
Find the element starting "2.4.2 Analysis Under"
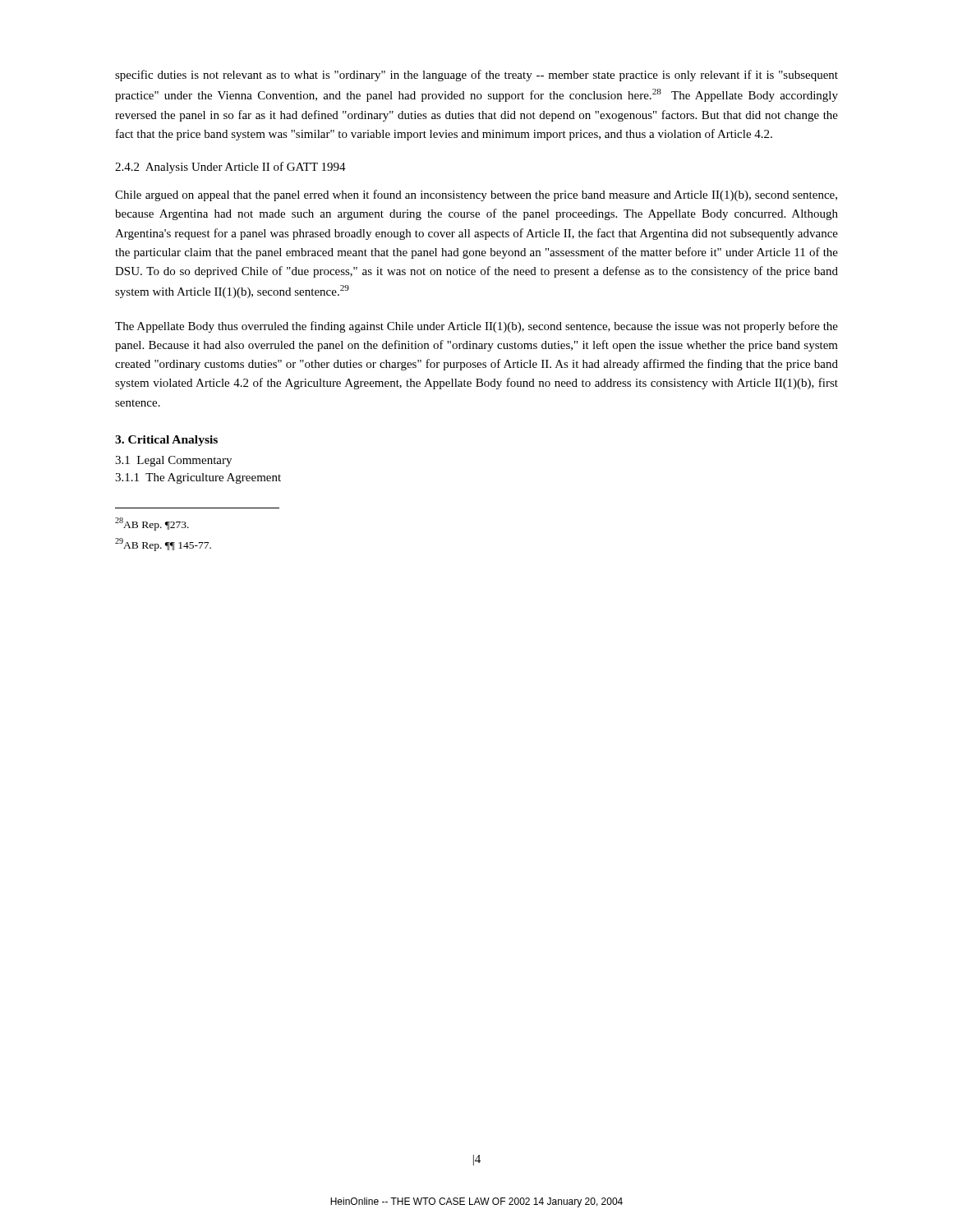coord(230,167)
